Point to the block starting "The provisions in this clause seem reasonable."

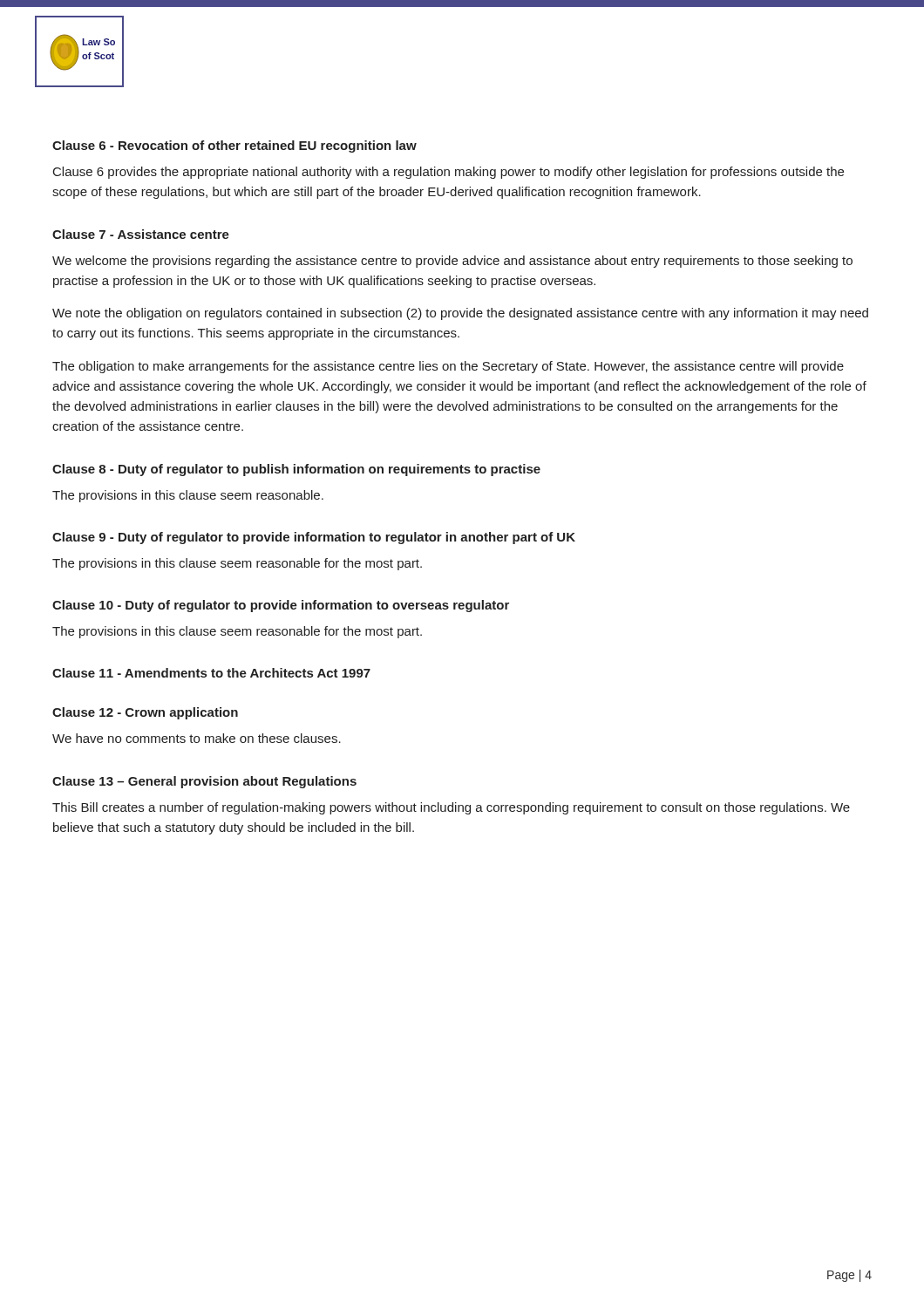point(188,494)
